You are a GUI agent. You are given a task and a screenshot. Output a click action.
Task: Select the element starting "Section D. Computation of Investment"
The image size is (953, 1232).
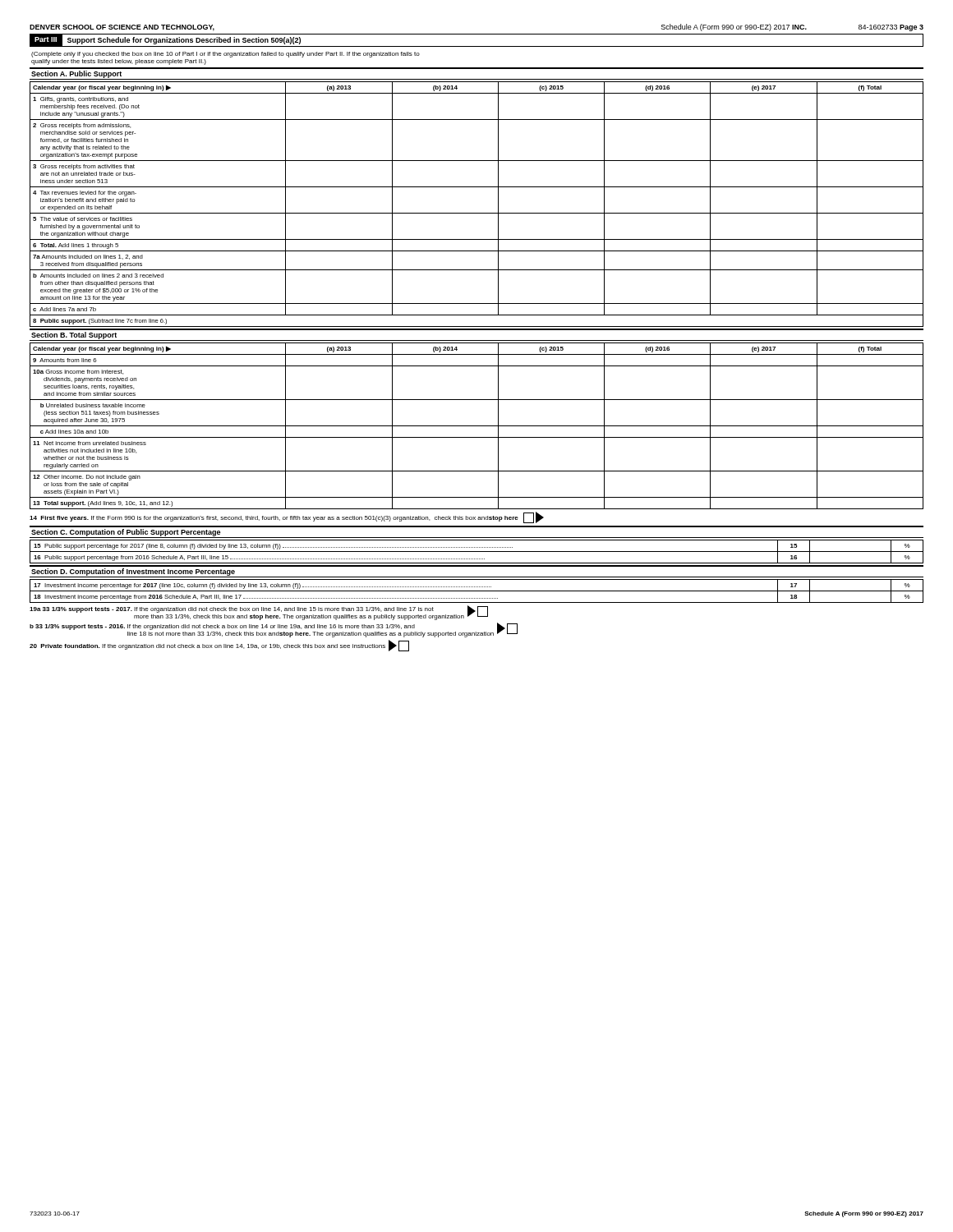[133, 572]
